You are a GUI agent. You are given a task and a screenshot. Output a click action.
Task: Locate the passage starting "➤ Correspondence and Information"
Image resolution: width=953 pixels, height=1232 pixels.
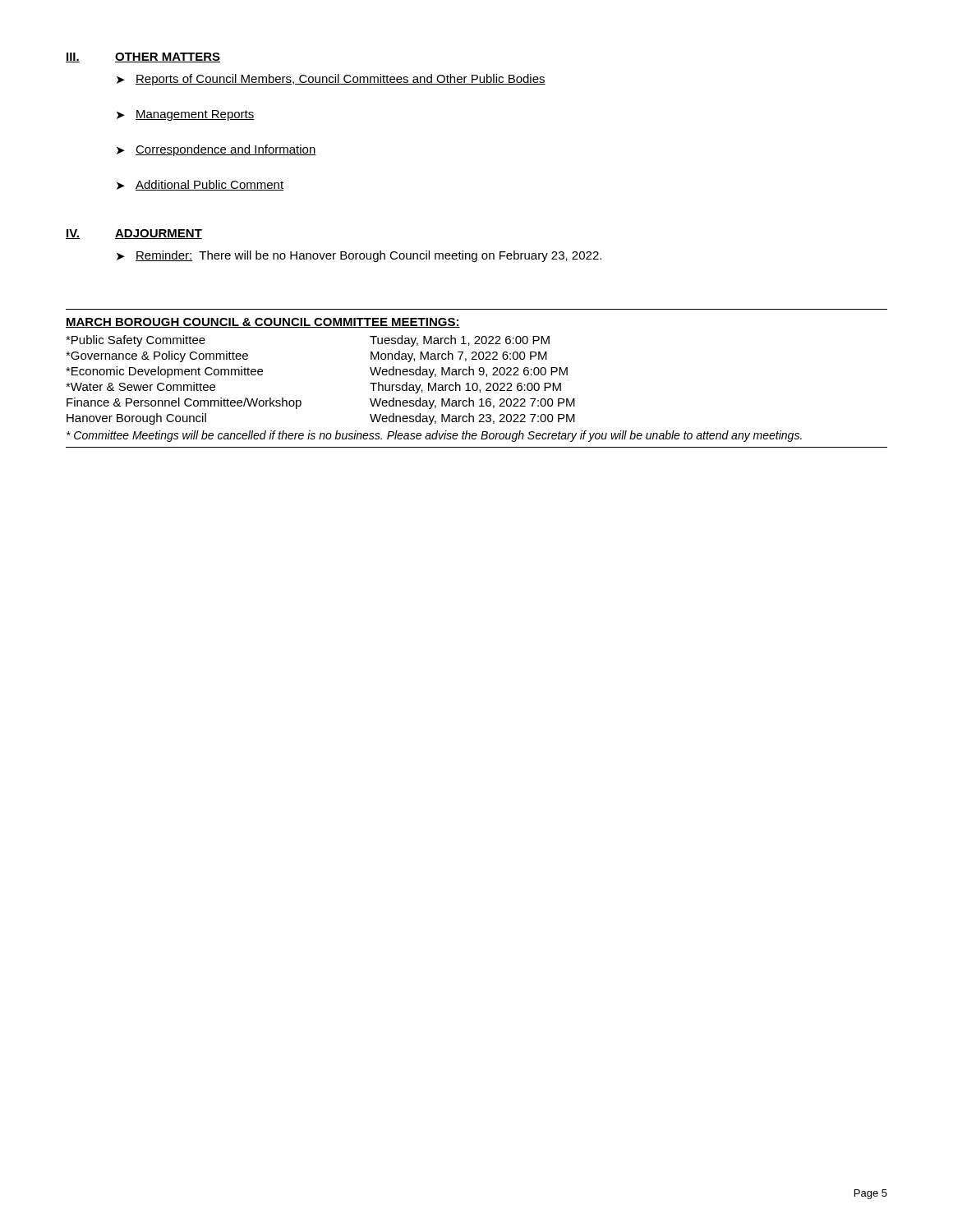click(x=215, y=150)
